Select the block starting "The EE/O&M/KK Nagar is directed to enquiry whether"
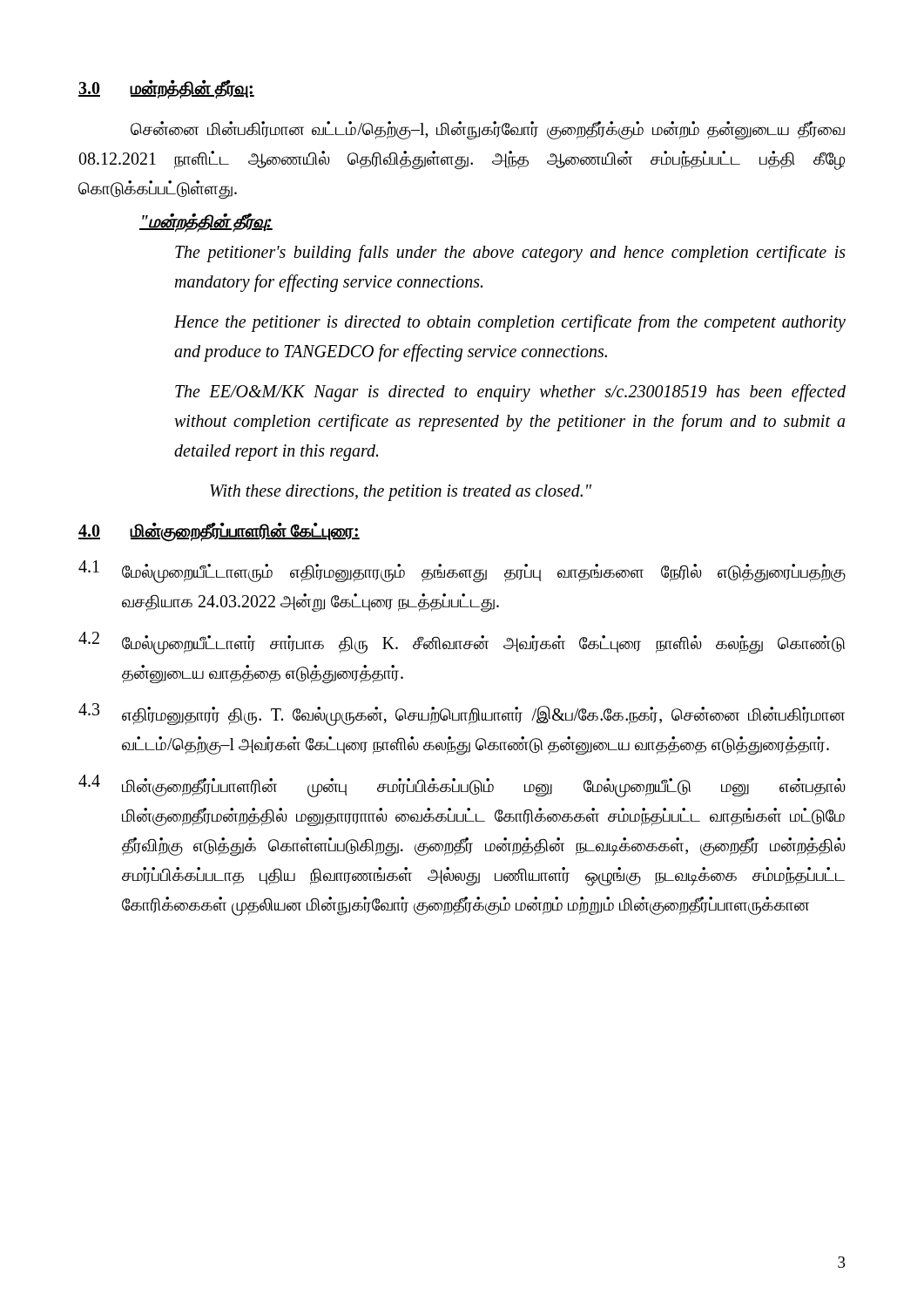Image resolution: width=924 pixels, height=1307 pixels. click(x=510, y=421)
